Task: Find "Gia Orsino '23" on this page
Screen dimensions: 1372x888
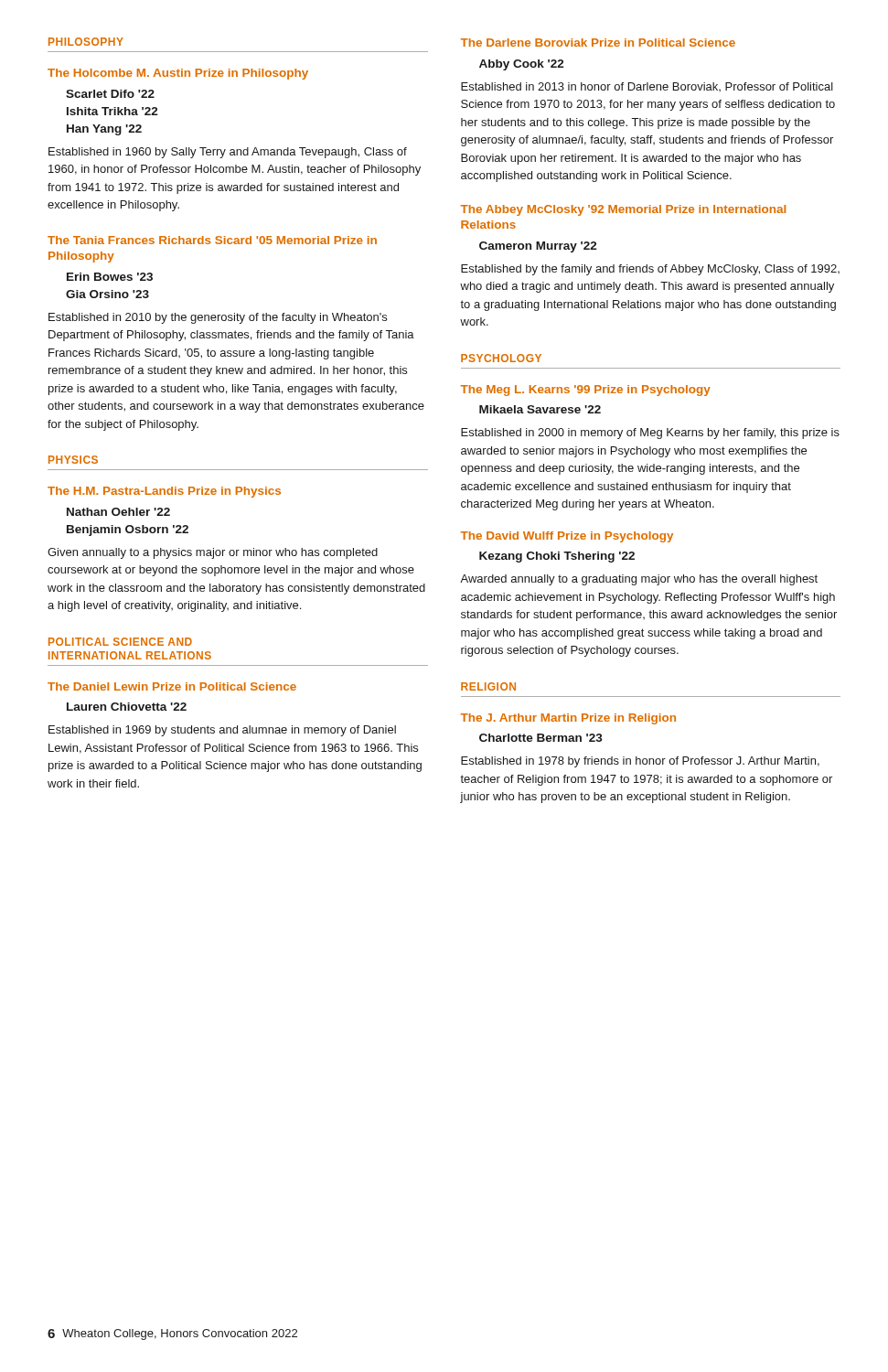Action: point(107,294)
